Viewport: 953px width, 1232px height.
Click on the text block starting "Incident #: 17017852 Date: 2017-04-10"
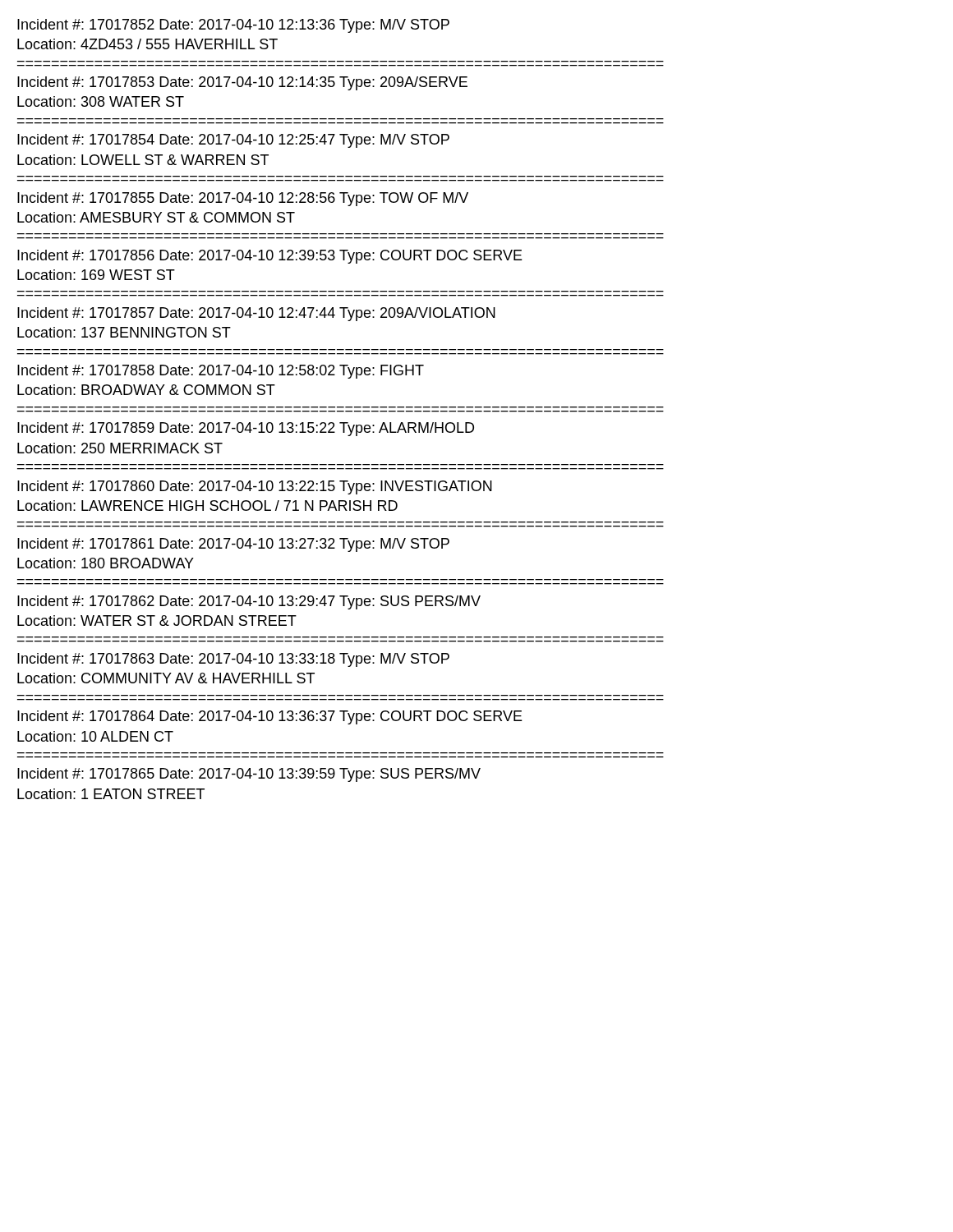[x=233, y=26]
